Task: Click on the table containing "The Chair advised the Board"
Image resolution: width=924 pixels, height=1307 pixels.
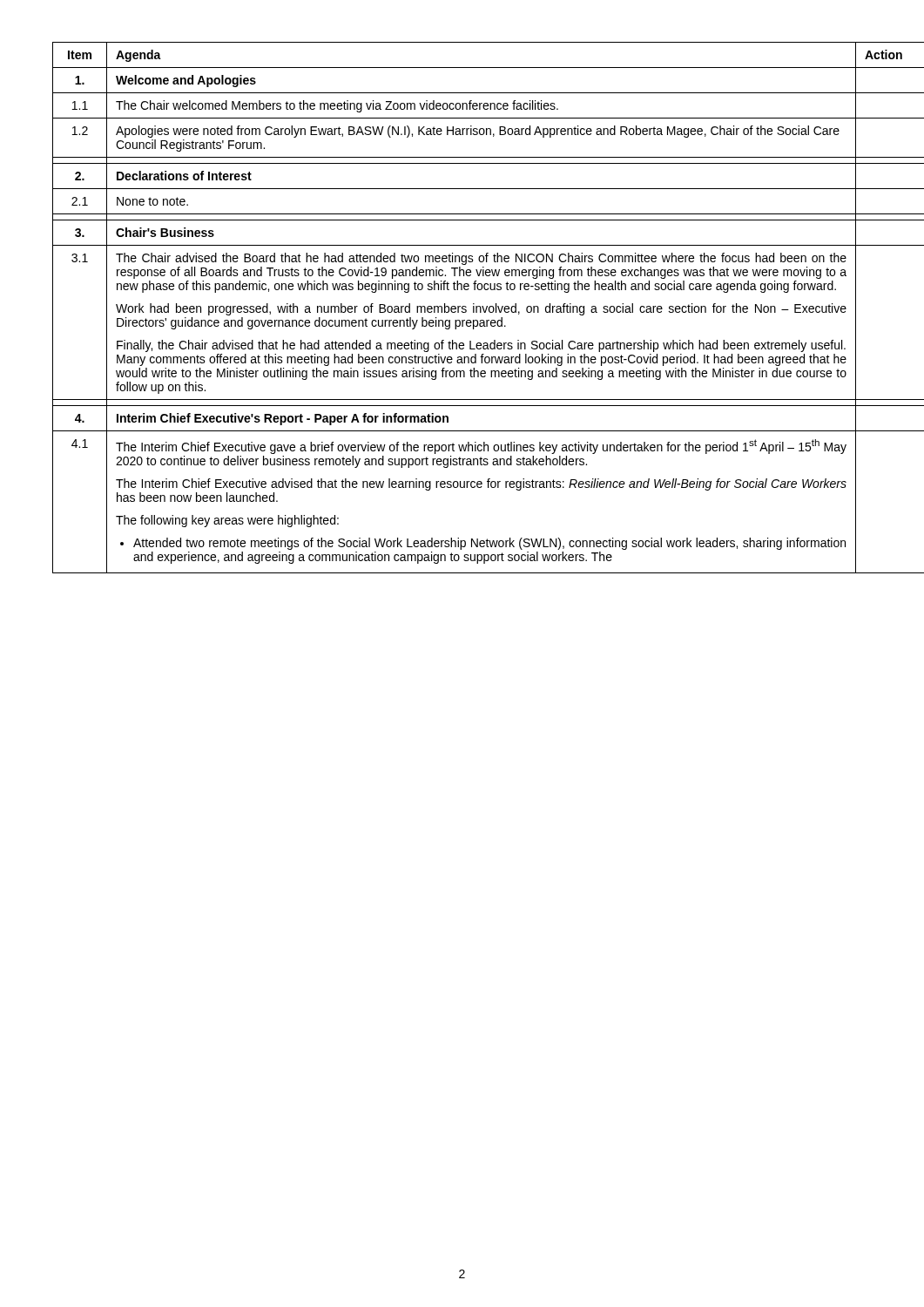Action: (x=462, y=307)
